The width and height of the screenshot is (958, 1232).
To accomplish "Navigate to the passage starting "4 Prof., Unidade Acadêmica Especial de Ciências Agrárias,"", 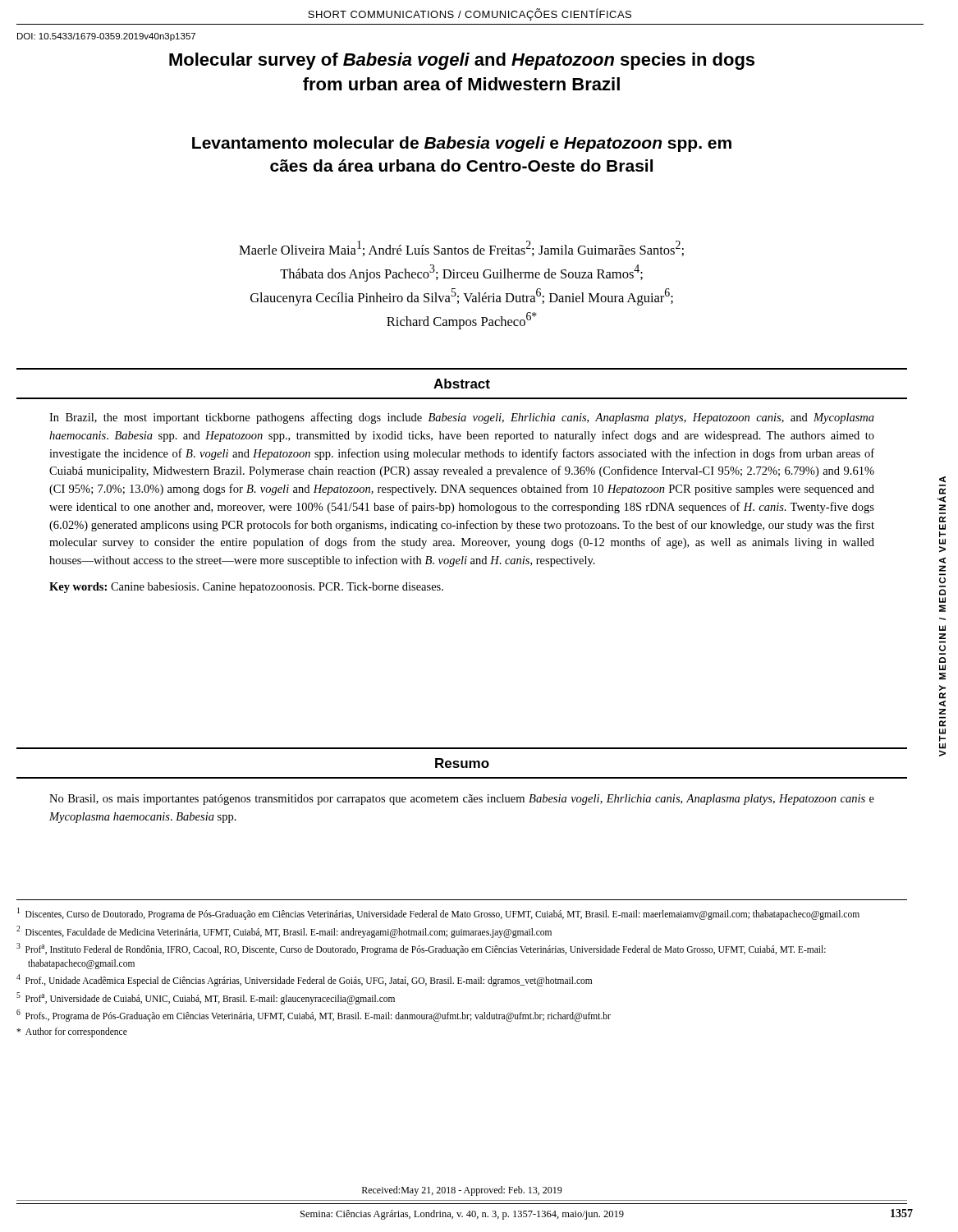I will (x=304, y=979).
